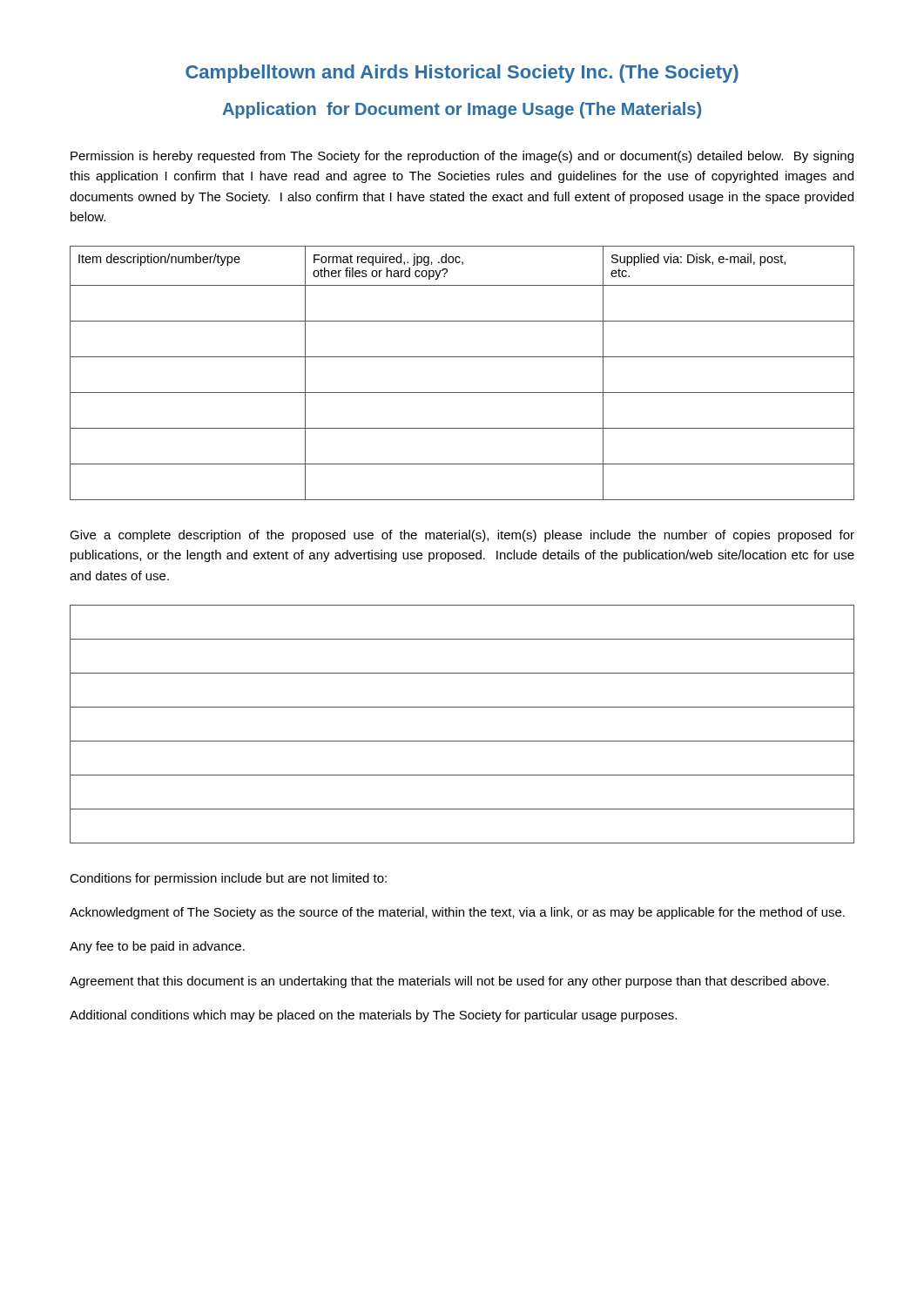
Task: Locate the passage starting "Additional conditions which may be placed on the"
Action: 374,1014
